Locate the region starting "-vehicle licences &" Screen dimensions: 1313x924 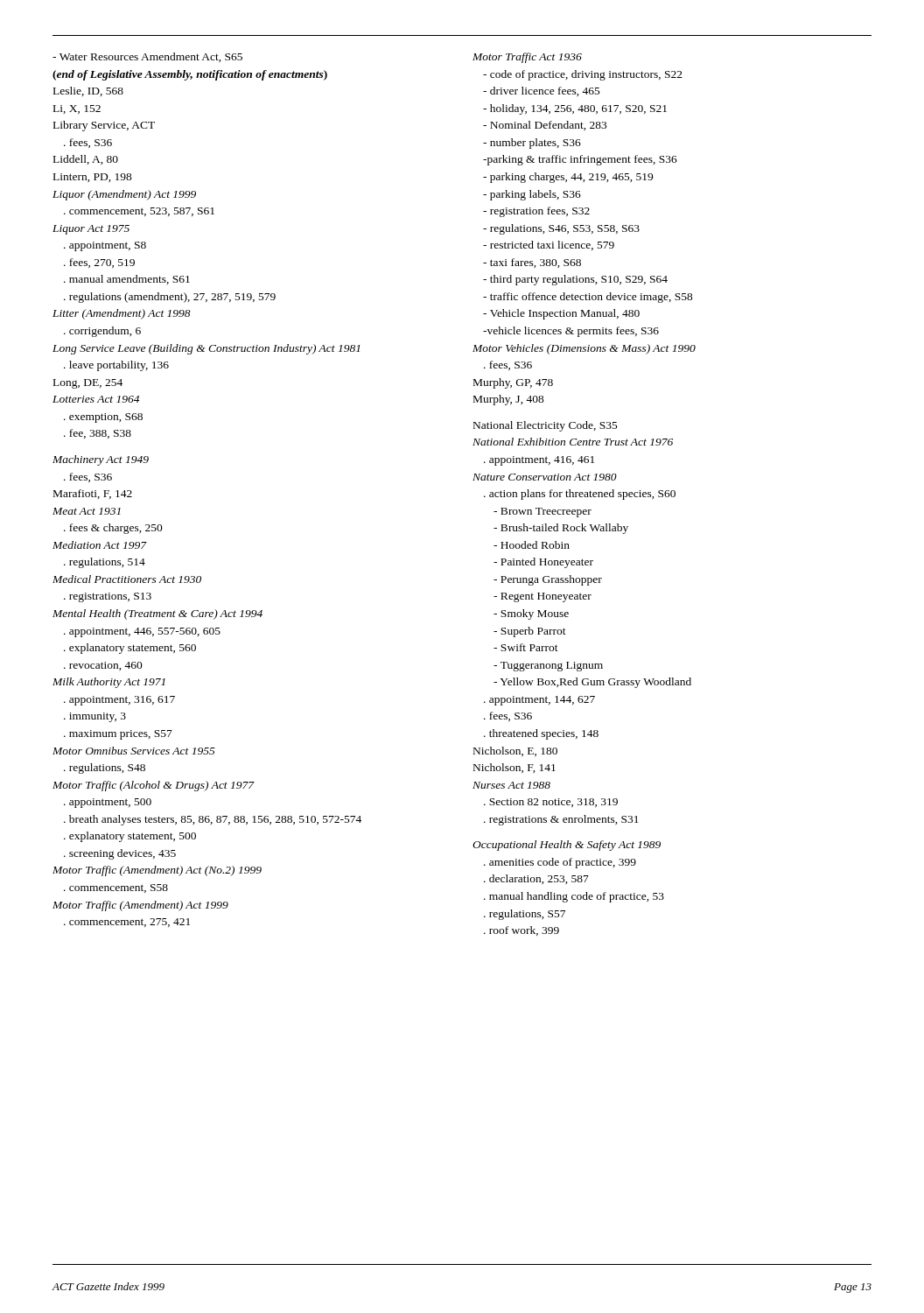point(571,330)
